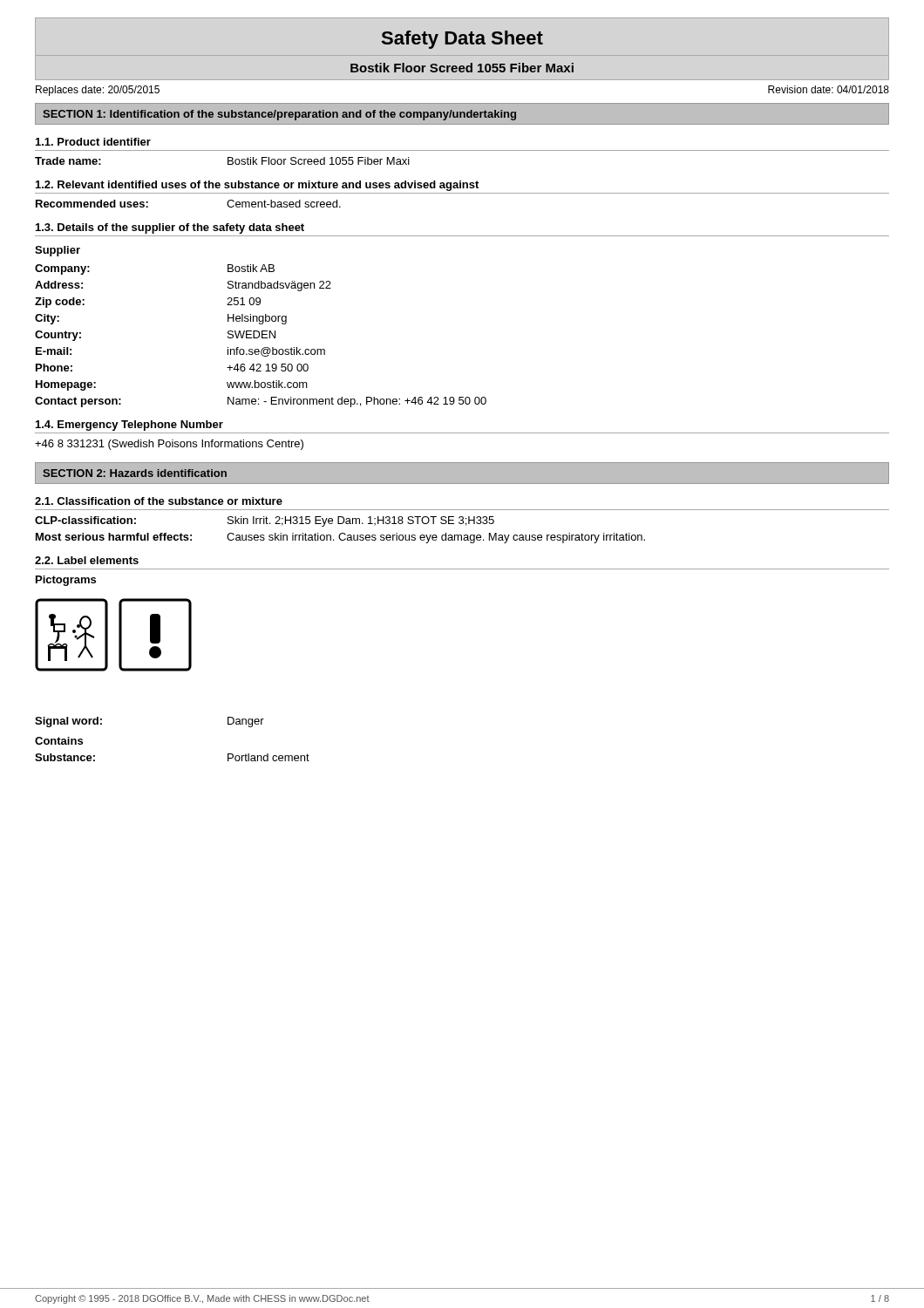Viewport: 924px width, 1308px height.
Task: Where is the passage that starts "+46 8 331231 (Swedish Poisons Informations"?
Action: tap(170, 443)
